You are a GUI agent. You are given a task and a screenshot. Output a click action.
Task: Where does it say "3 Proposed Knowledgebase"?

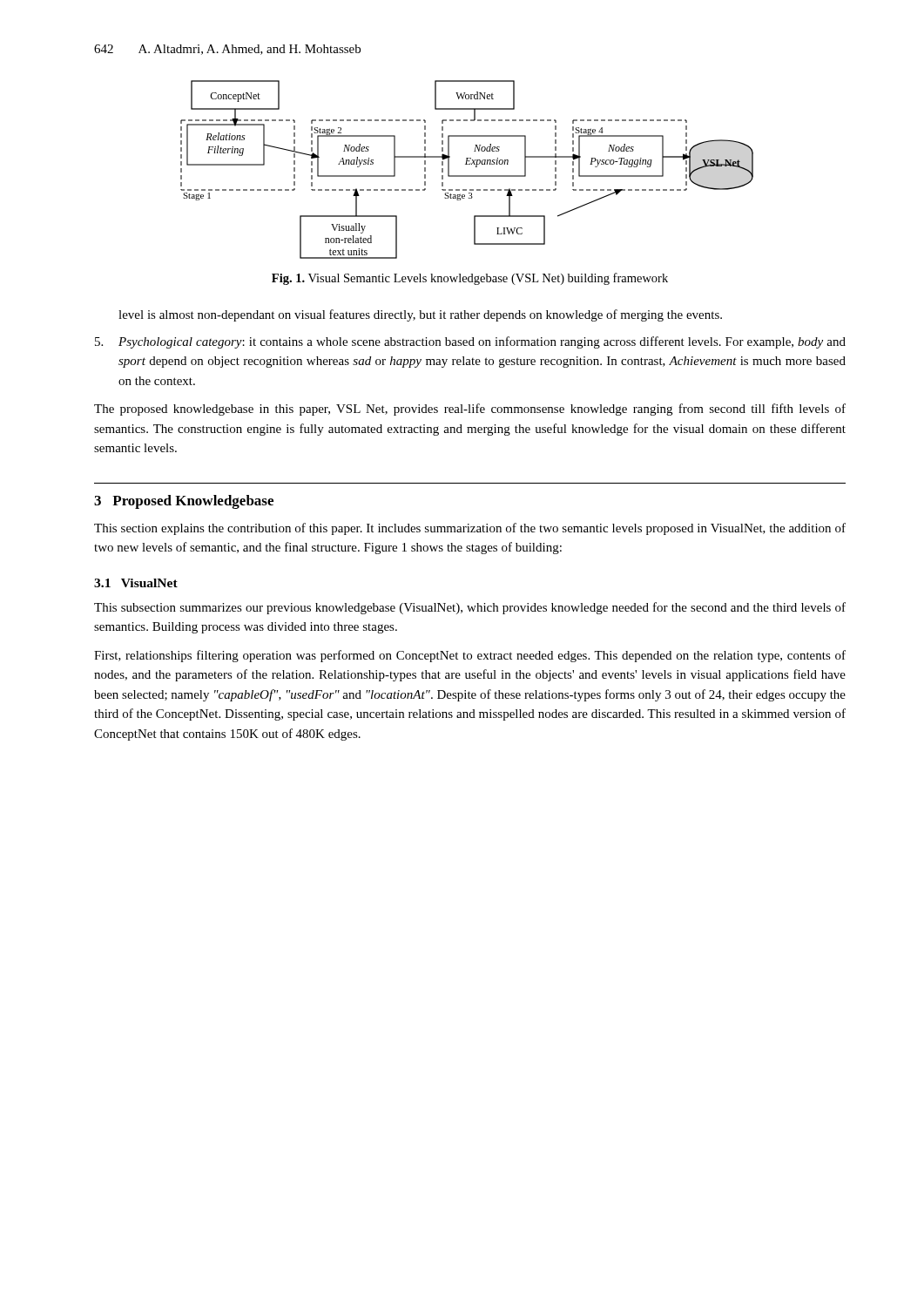(x=184, y=500)
